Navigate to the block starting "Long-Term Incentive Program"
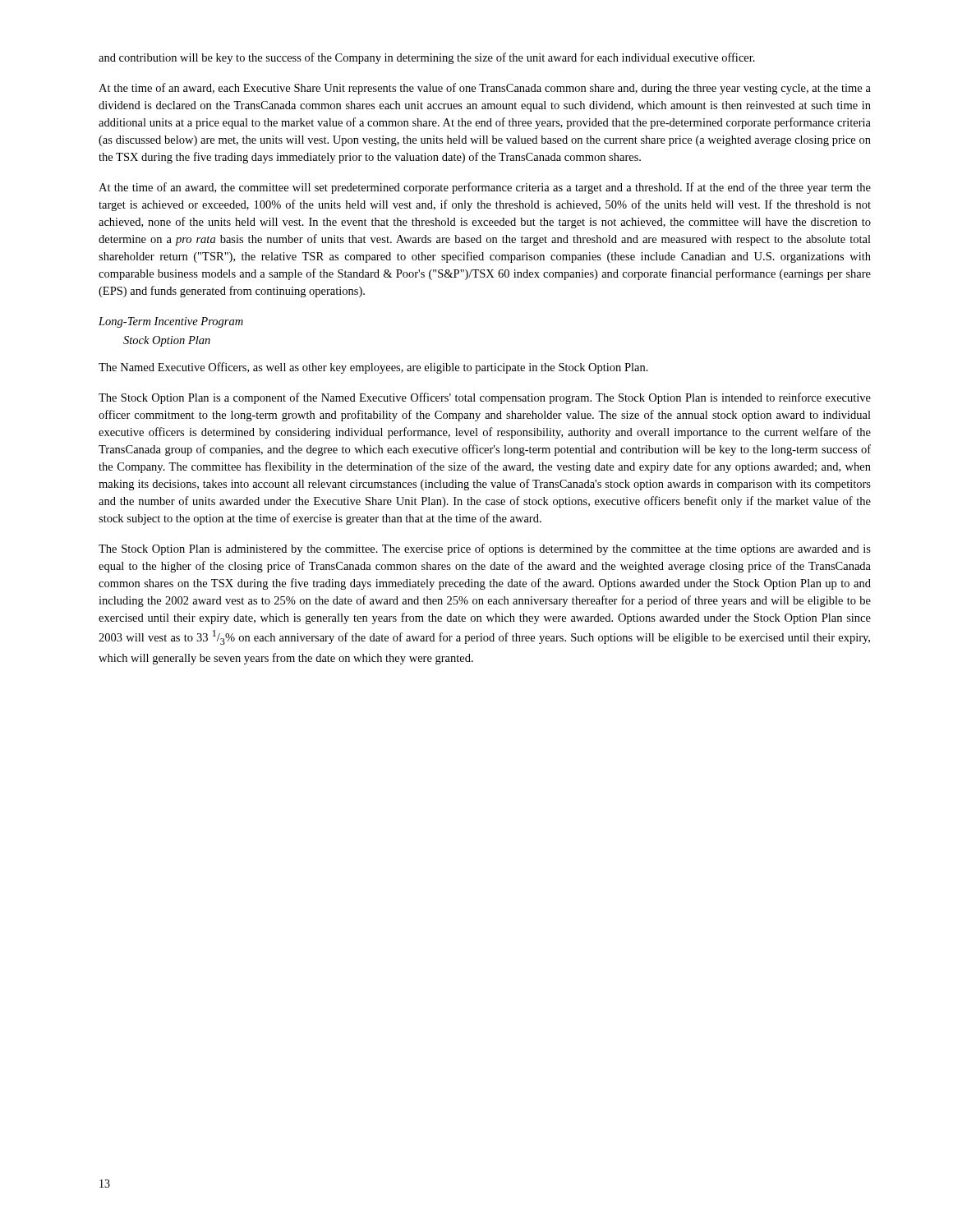The width and height of the screenshot is (953, 1232). [171, 321]
